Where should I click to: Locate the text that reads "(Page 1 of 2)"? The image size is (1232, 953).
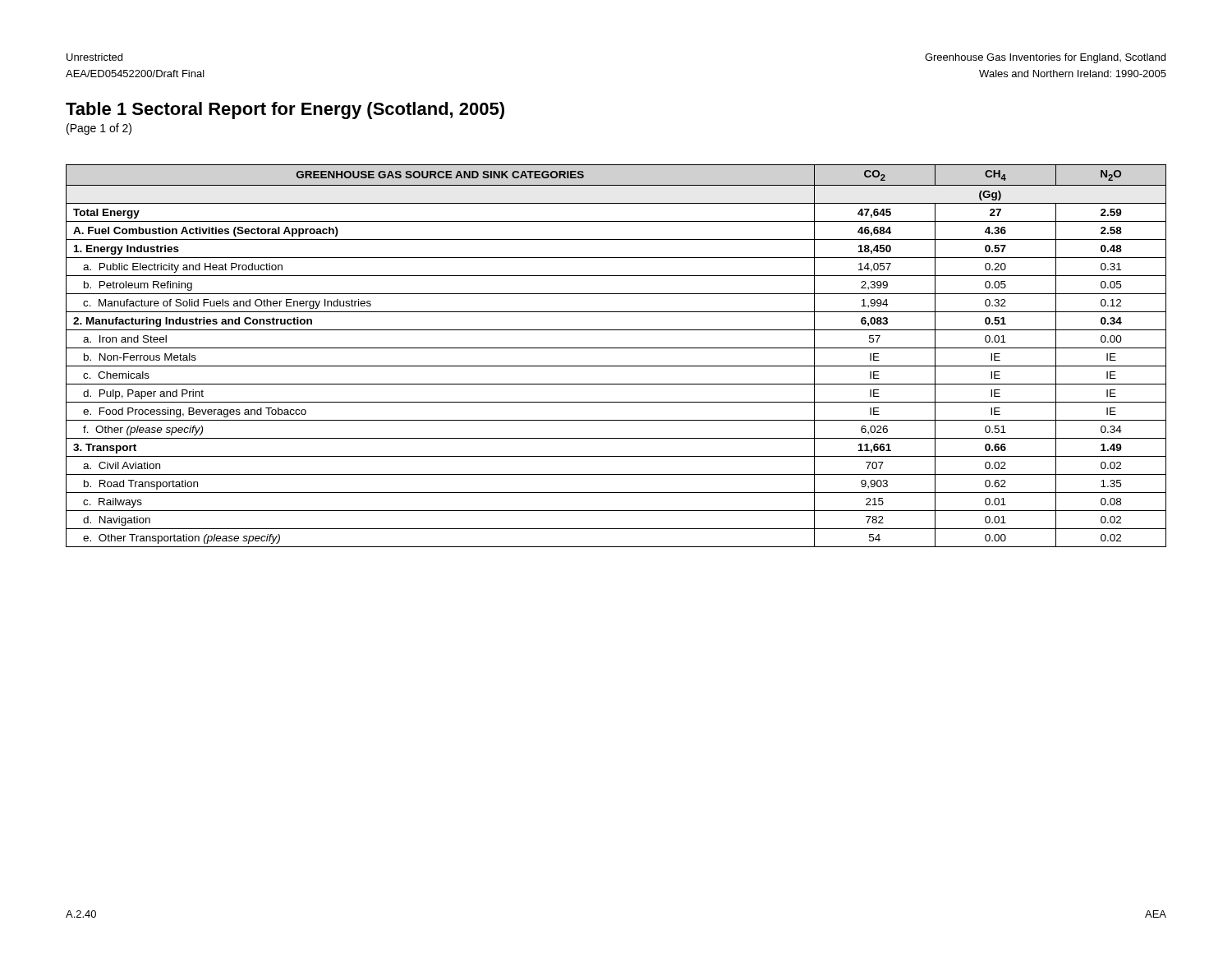99,128
